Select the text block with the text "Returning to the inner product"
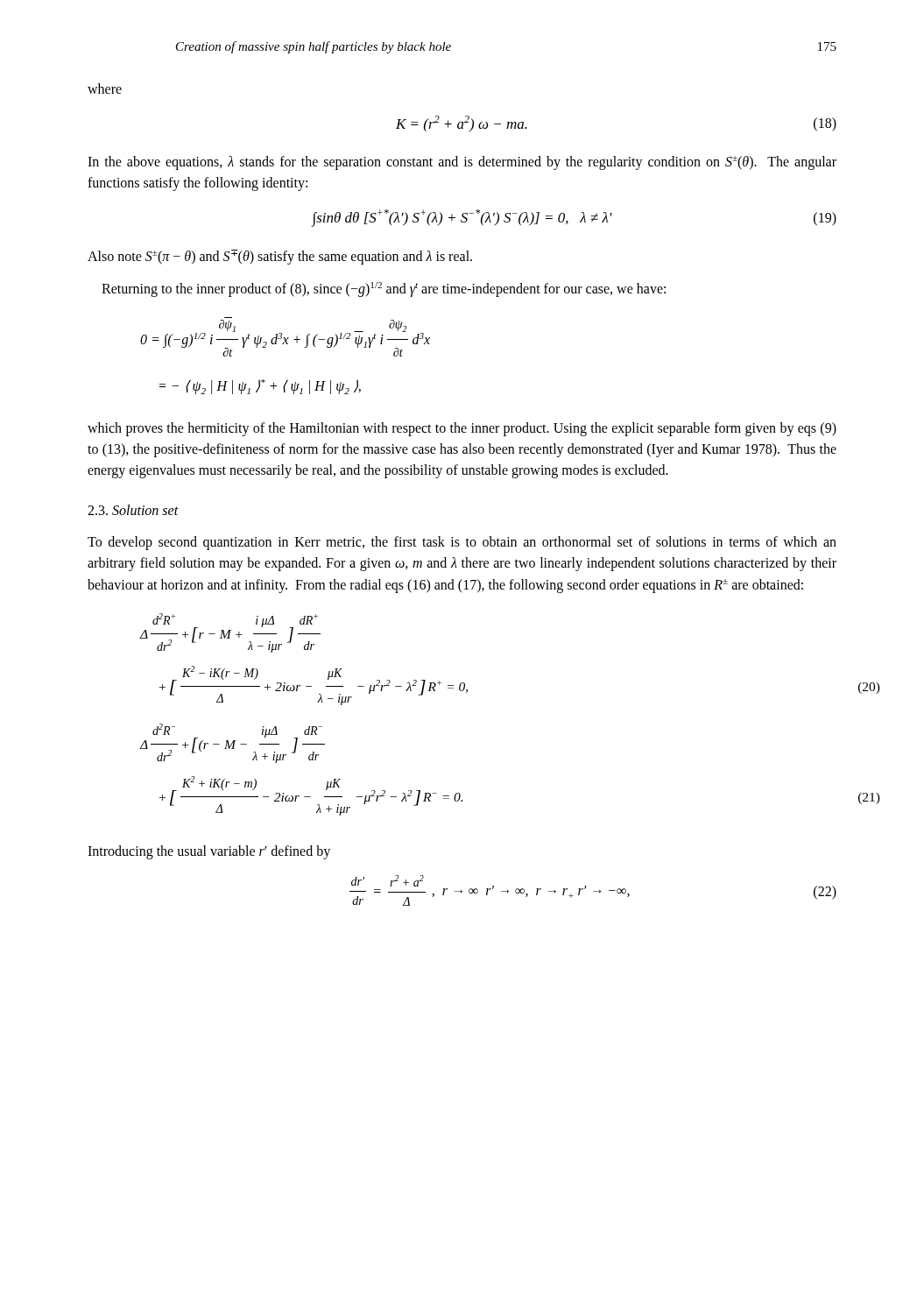Screen dimensions: 1314x924 (x=377, y=288)
